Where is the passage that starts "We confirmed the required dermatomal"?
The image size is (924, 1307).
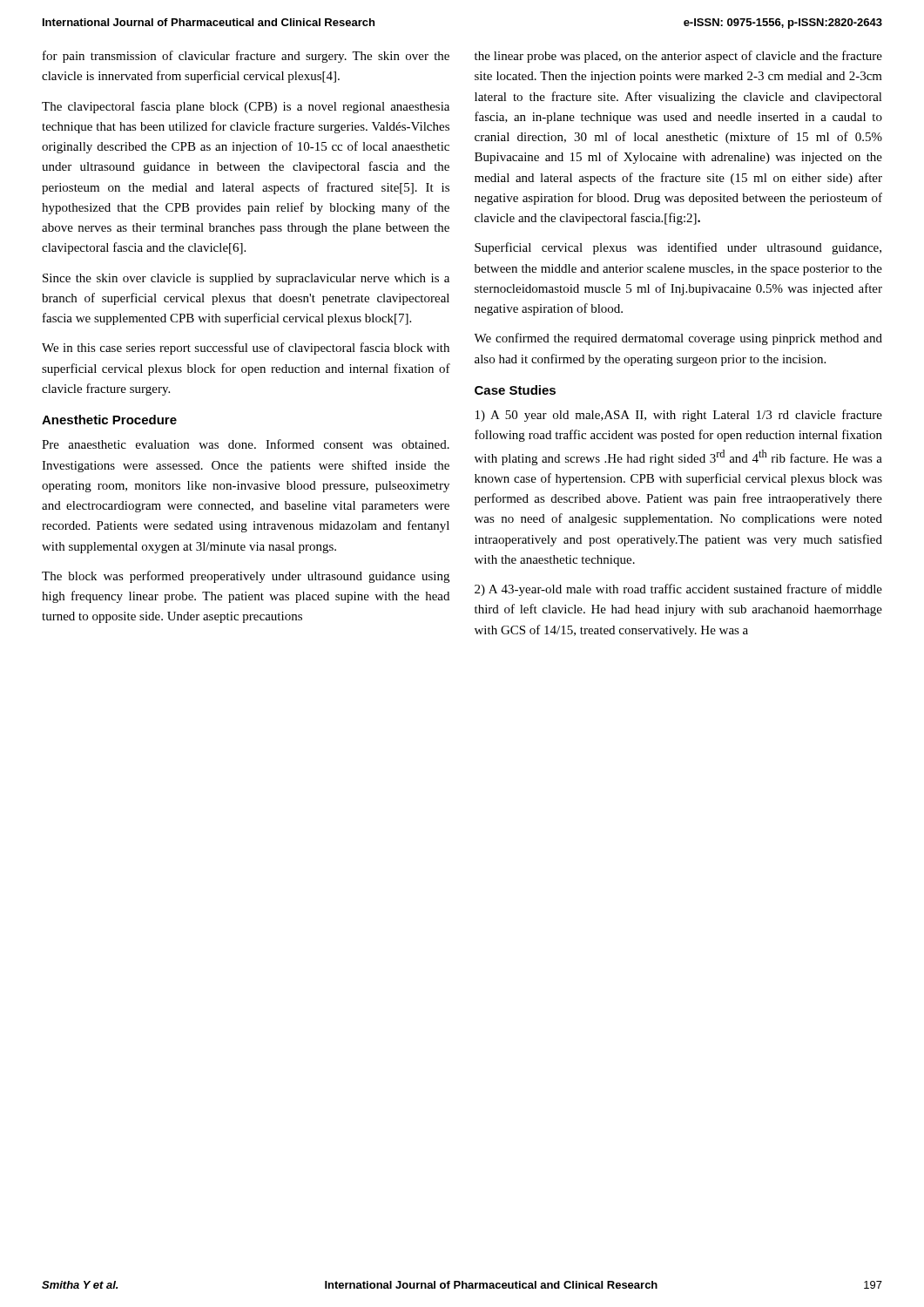pos(678,349)
